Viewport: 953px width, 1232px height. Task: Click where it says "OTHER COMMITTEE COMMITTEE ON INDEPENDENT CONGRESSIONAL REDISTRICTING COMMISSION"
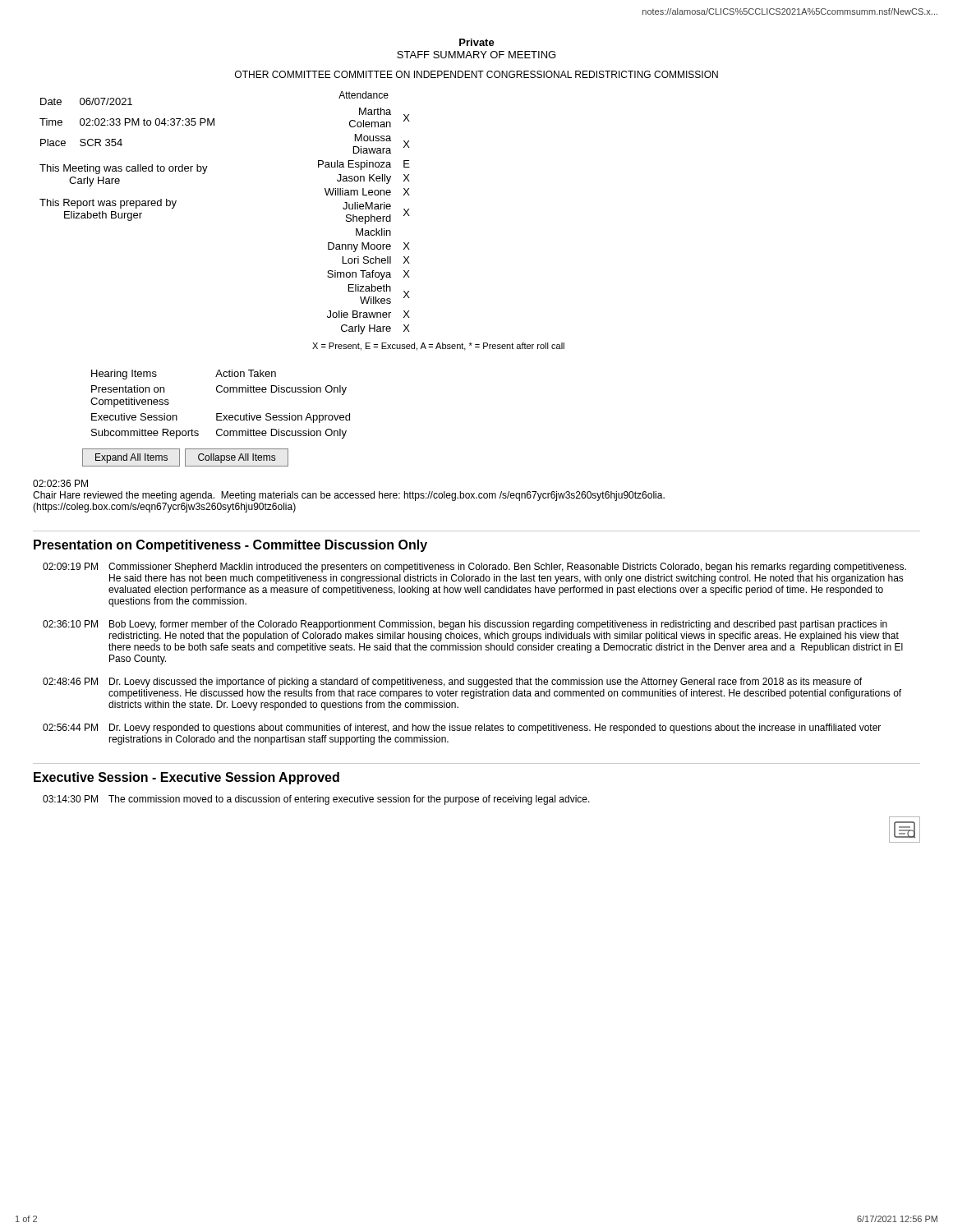(476, 75)
